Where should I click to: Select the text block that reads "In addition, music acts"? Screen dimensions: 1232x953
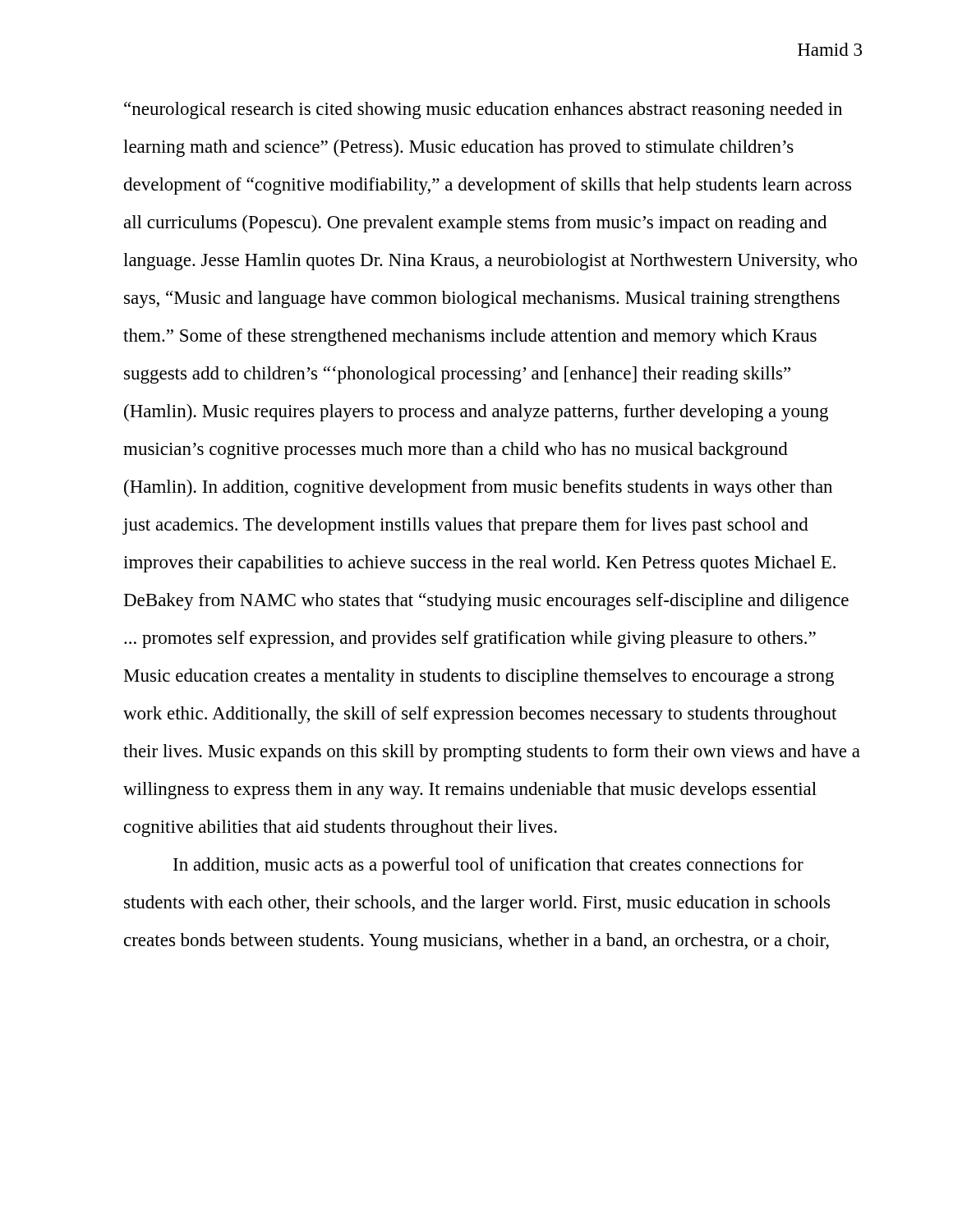click(x=477, y=902)
